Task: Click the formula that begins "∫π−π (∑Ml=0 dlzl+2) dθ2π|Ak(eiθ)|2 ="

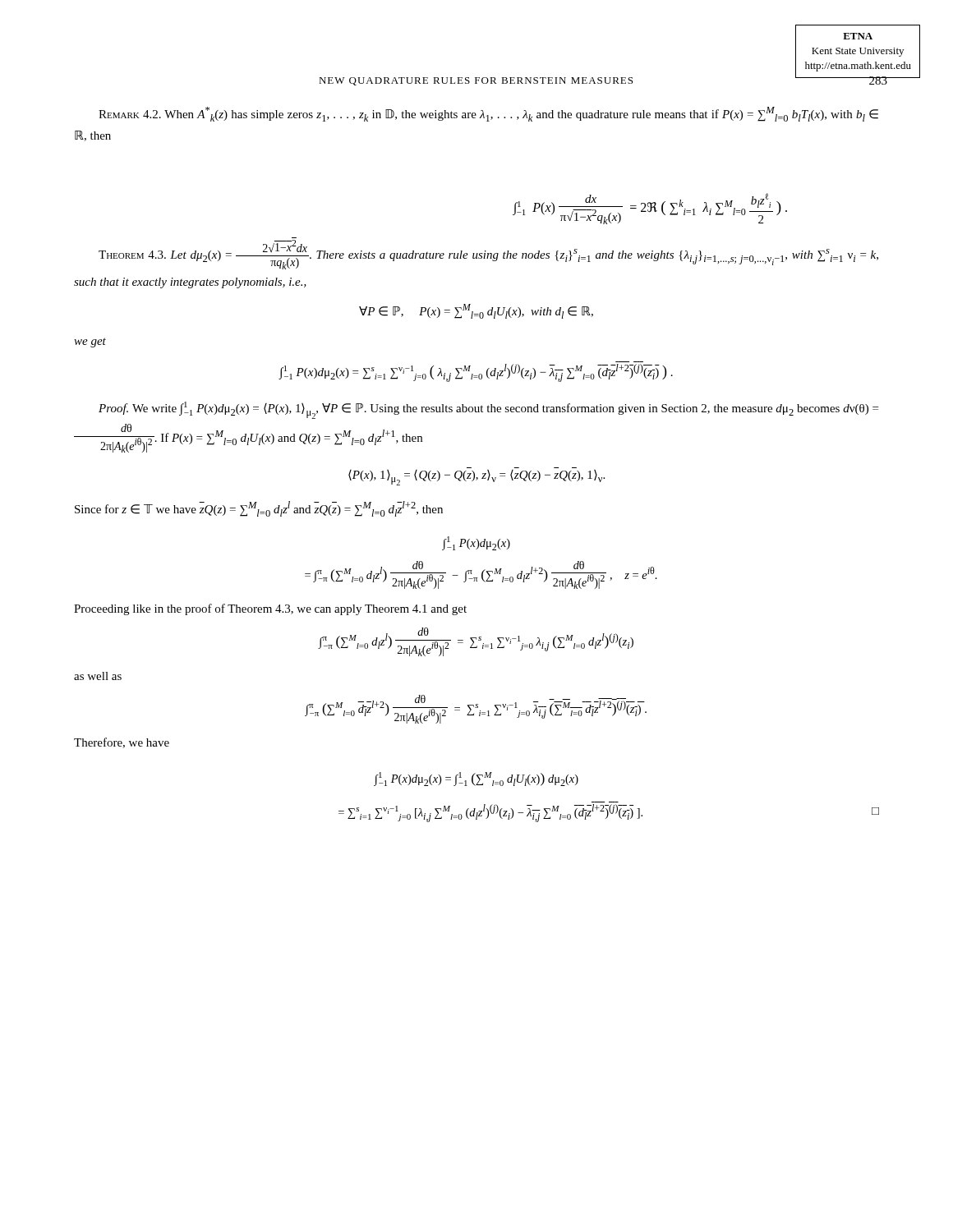Action: click(x=476, y=710)
